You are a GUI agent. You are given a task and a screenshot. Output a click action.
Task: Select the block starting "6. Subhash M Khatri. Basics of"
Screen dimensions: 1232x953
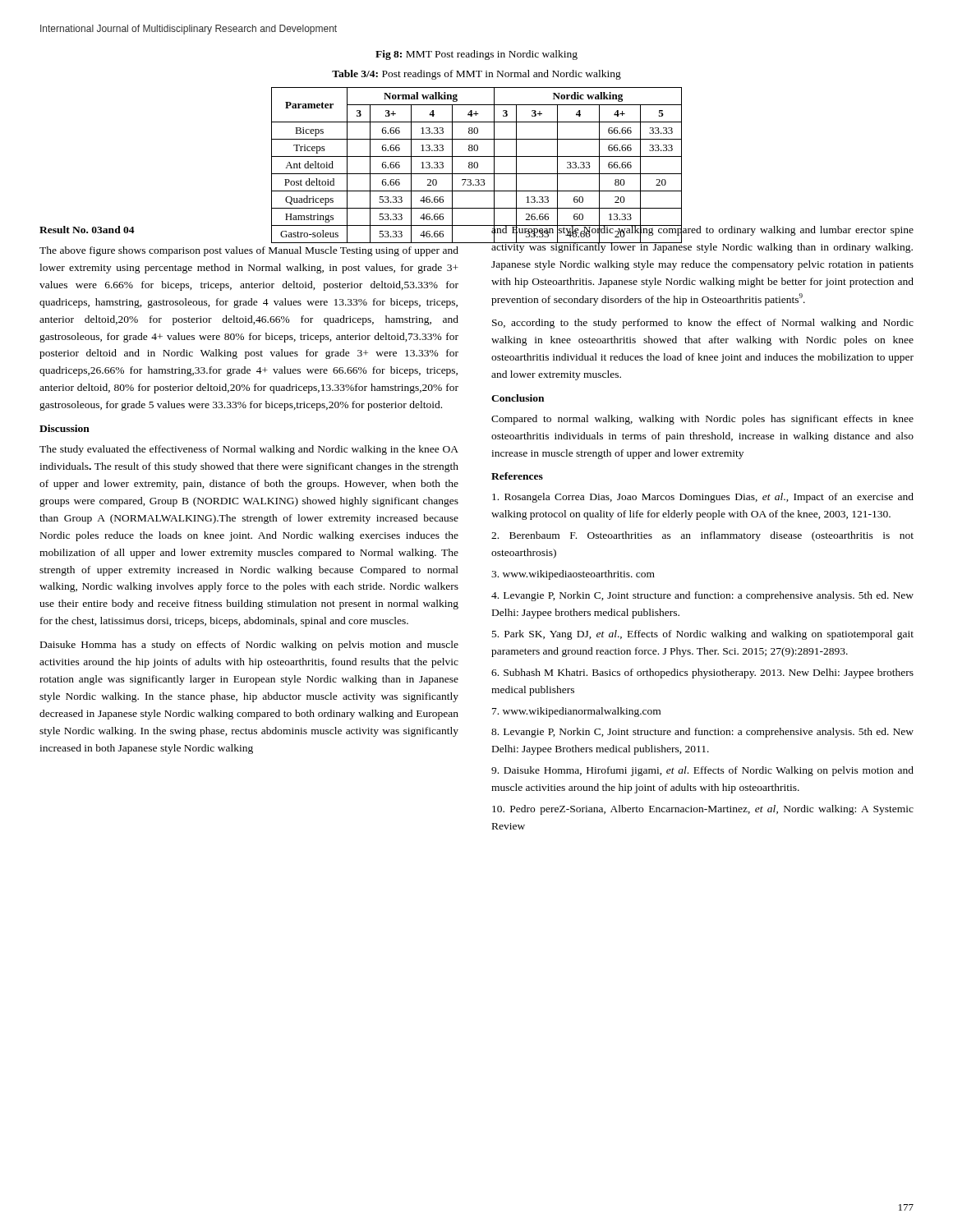[x=702, y=681]
